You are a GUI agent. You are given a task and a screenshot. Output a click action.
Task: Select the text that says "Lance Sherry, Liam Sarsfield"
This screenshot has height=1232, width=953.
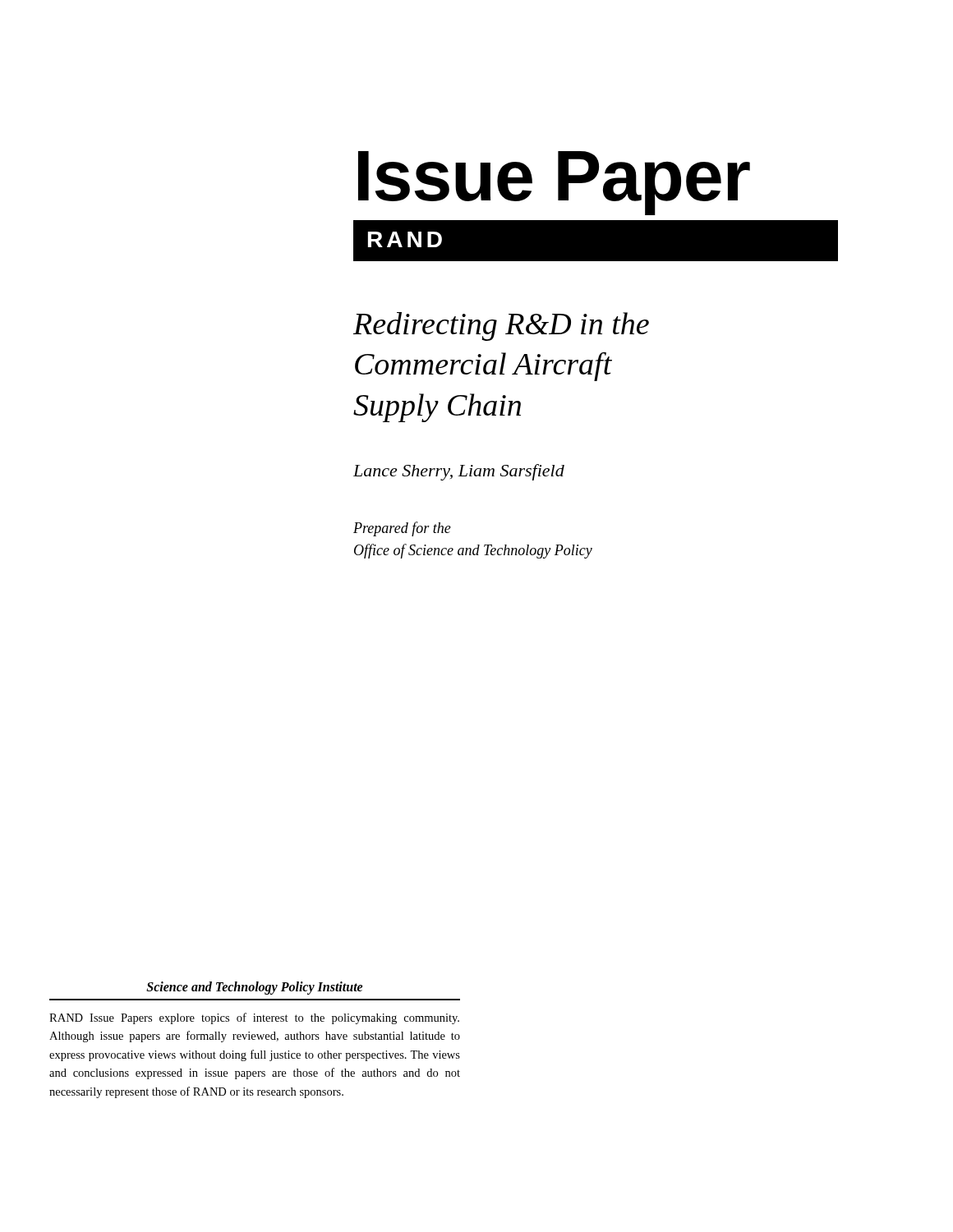[459, 472]
